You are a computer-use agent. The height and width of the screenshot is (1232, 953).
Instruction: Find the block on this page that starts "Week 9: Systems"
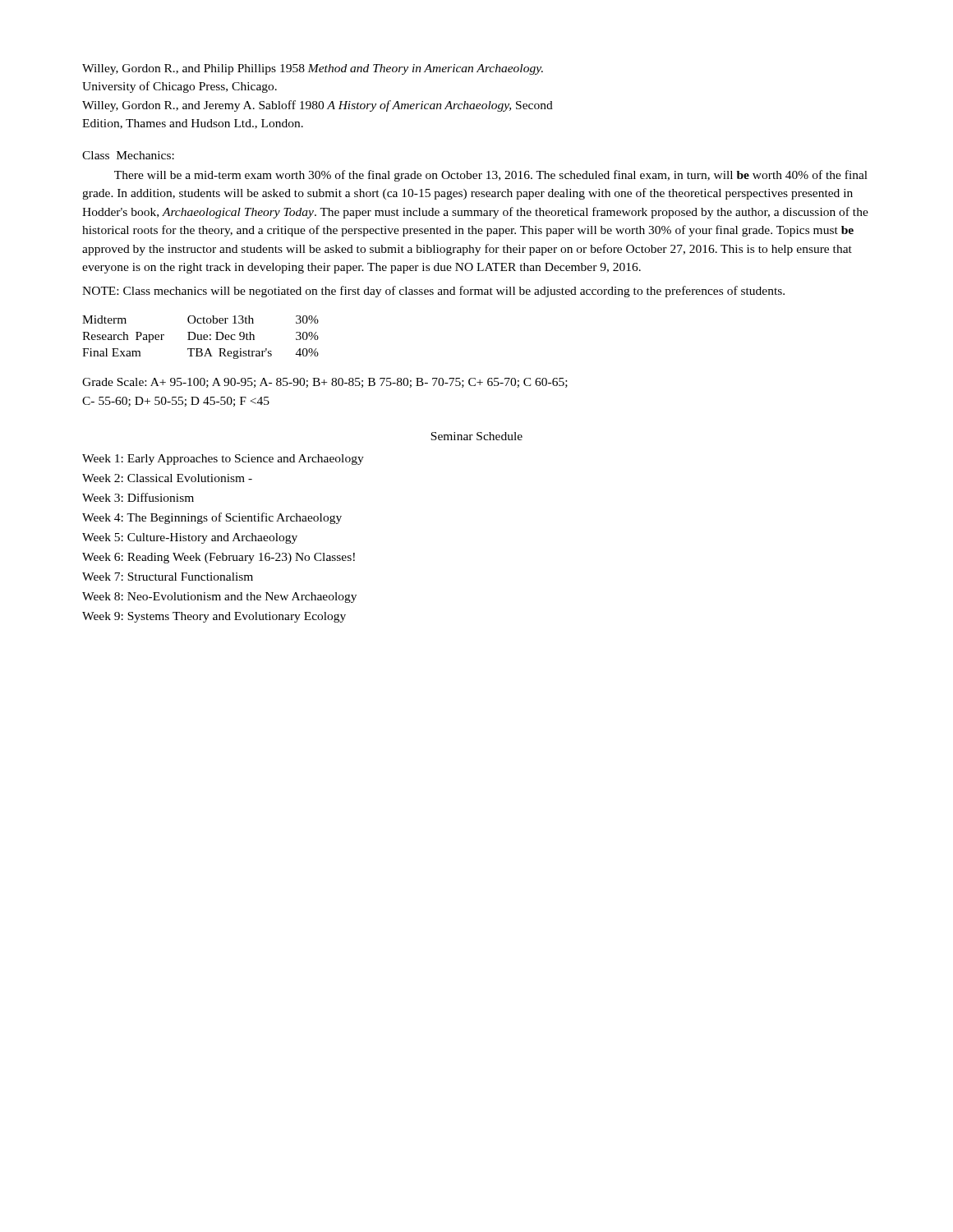click(x=214, y=615)
